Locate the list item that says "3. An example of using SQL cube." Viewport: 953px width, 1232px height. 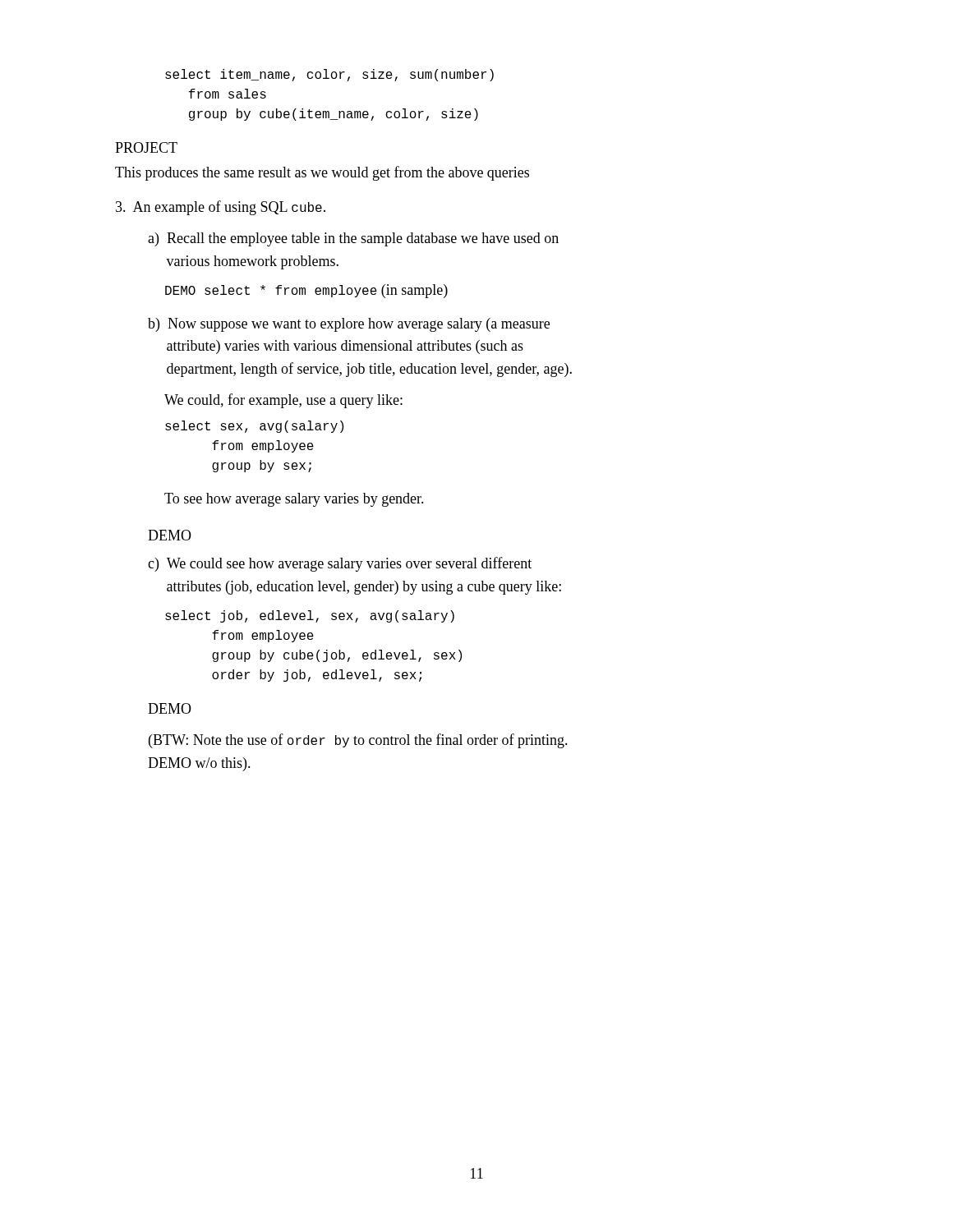coord(221,207)
